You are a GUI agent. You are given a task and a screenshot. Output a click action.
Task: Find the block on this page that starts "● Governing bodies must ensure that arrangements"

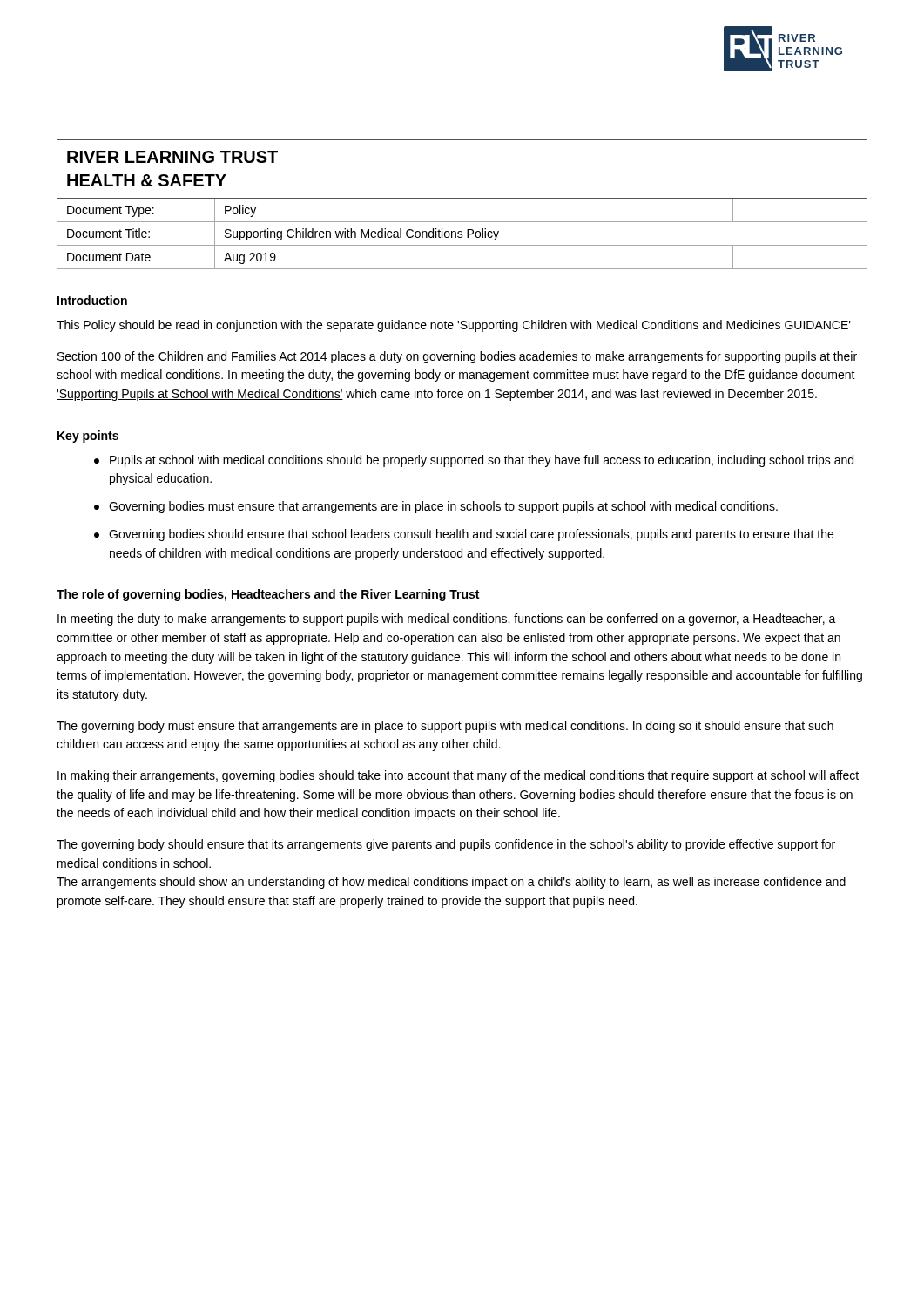pyautogui.click(x=476, y=507)
